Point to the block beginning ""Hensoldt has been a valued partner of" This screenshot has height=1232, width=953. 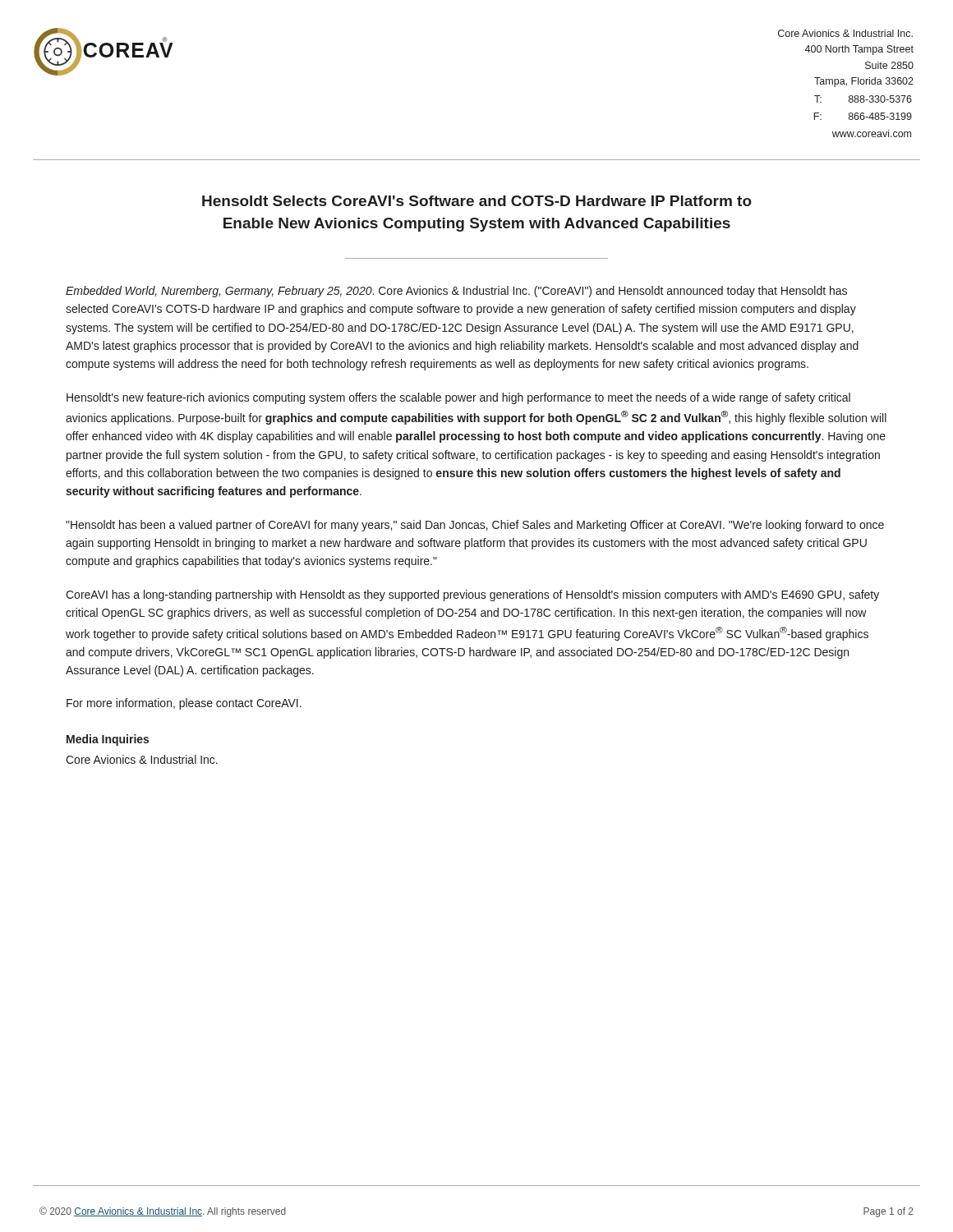click(x=476, y=543)
